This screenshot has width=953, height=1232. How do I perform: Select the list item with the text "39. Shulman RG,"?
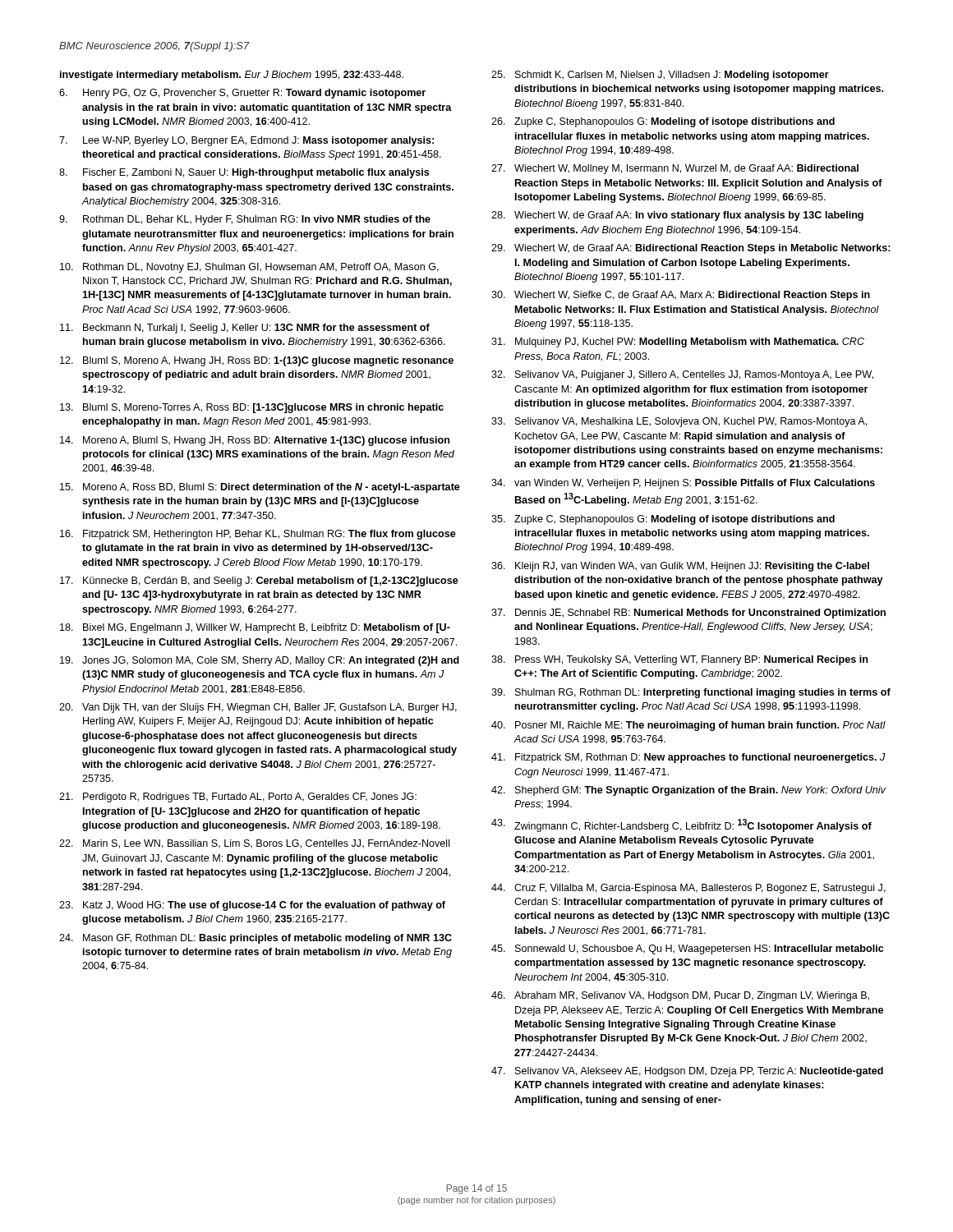(x=693, y=700)
